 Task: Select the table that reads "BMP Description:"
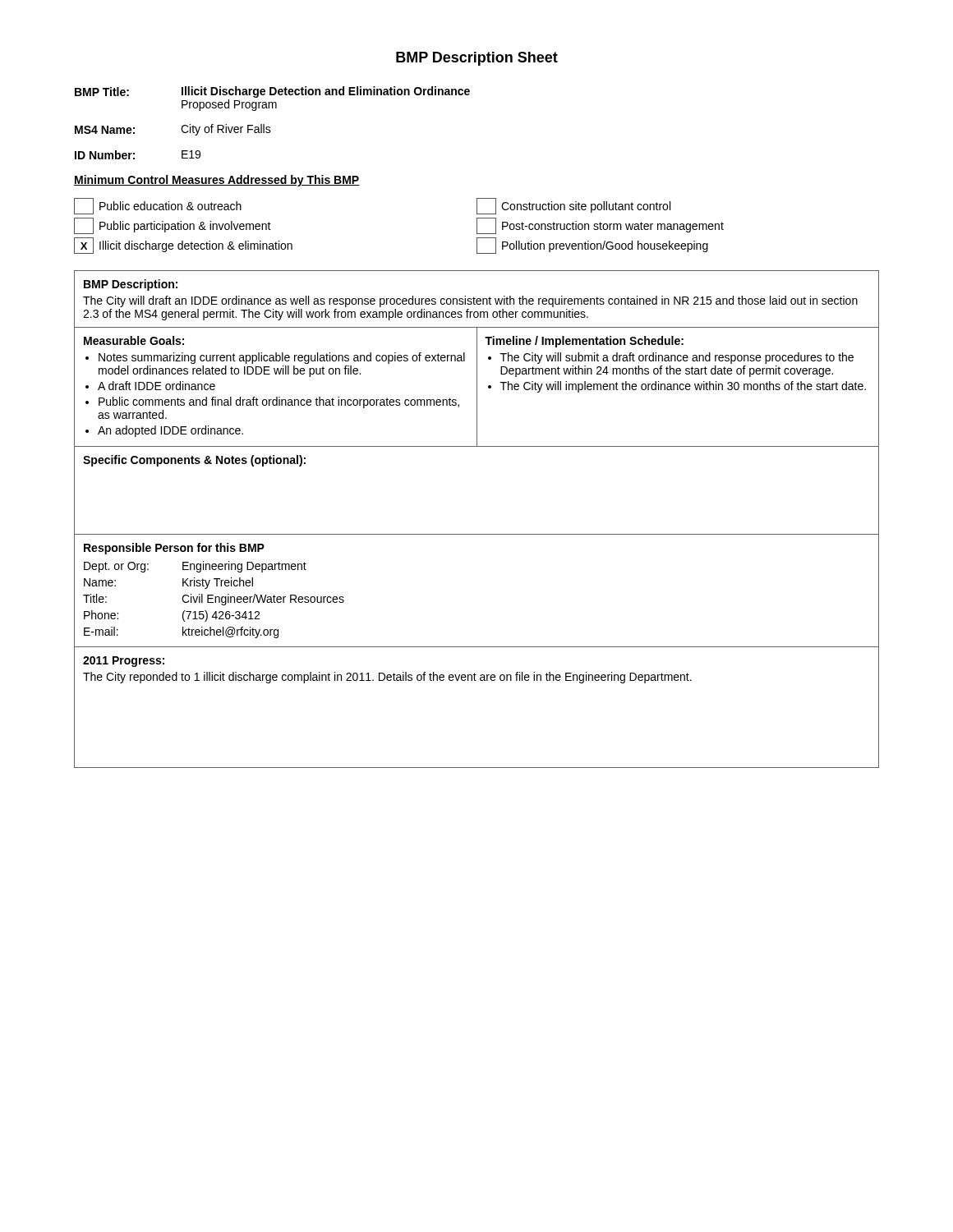[x=476, y=519]
